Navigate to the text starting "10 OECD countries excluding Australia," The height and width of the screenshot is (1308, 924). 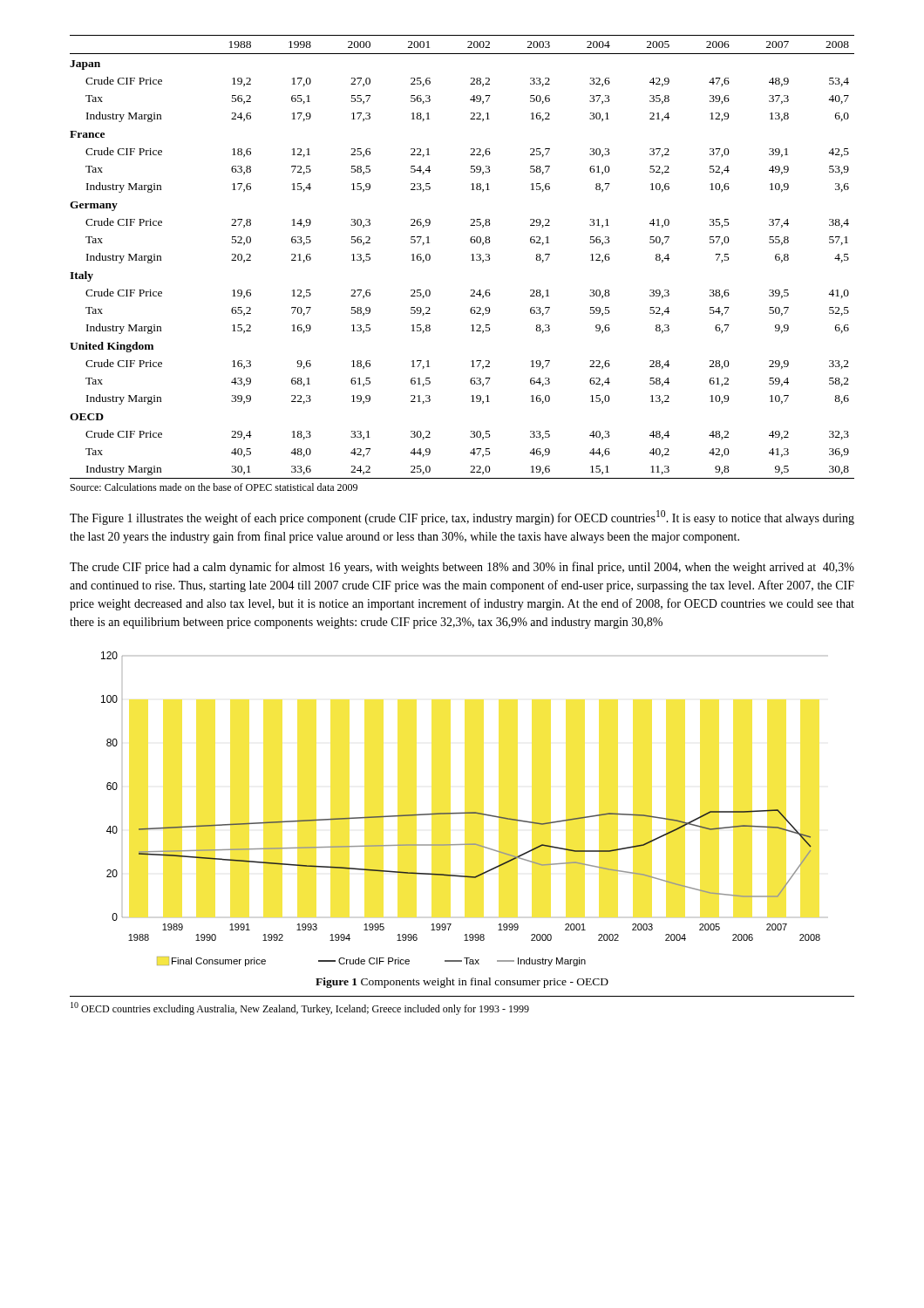[x=299, y=1007]
